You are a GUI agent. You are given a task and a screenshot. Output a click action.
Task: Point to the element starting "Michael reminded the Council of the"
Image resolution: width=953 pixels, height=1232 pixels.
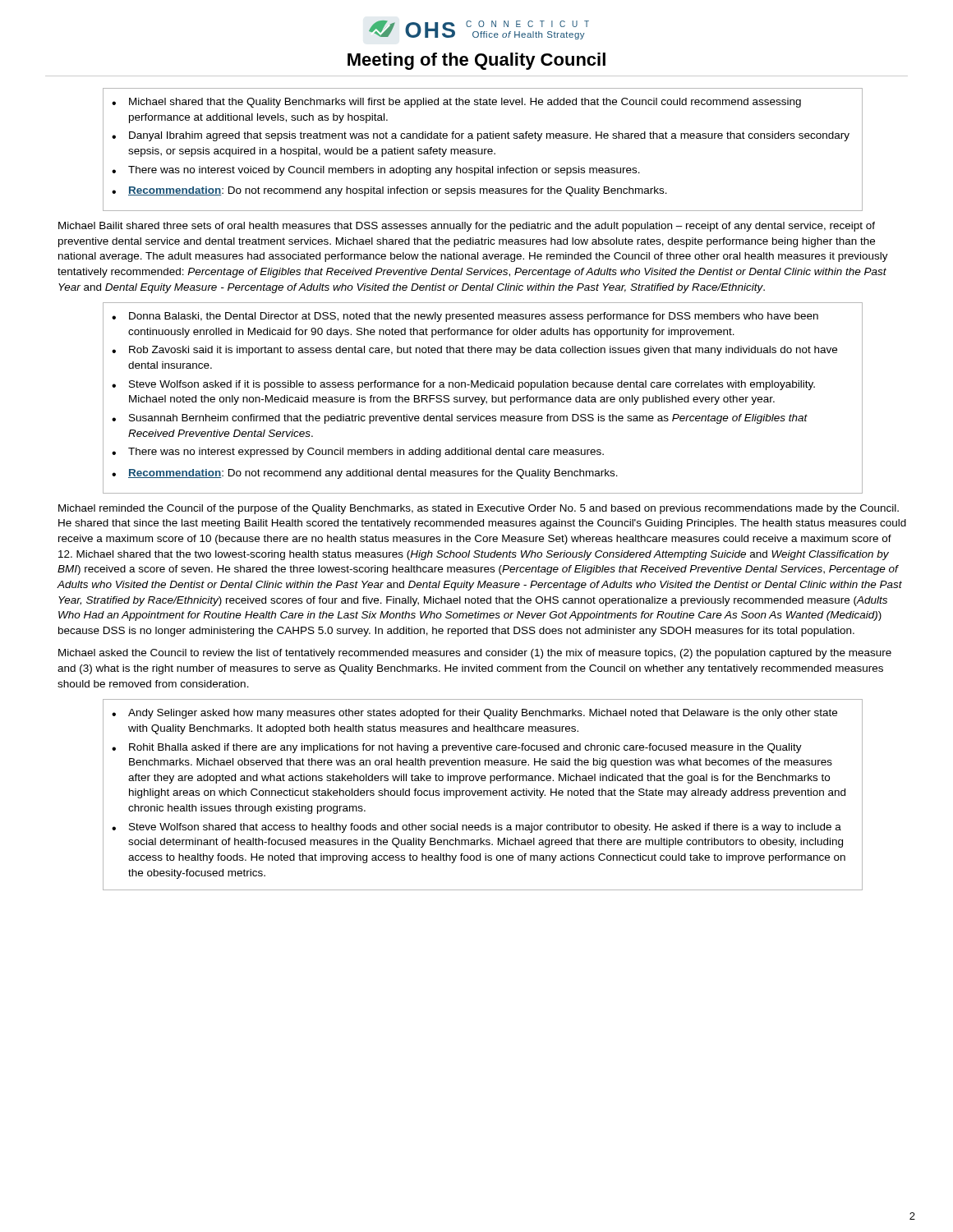point(482,569)
